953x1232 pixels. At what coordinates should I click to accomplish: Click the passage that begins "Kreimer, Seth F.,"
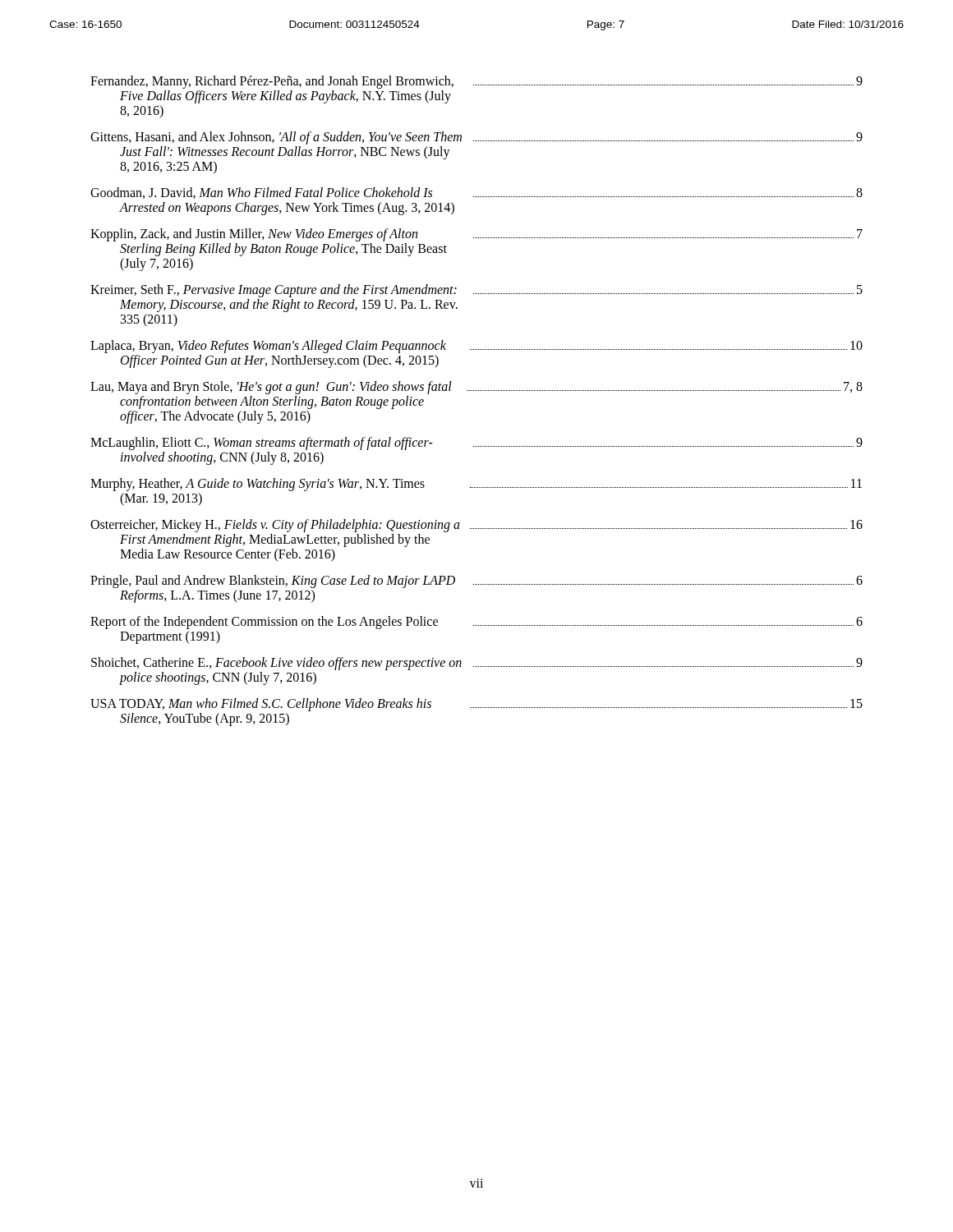[x=476, y=305]
